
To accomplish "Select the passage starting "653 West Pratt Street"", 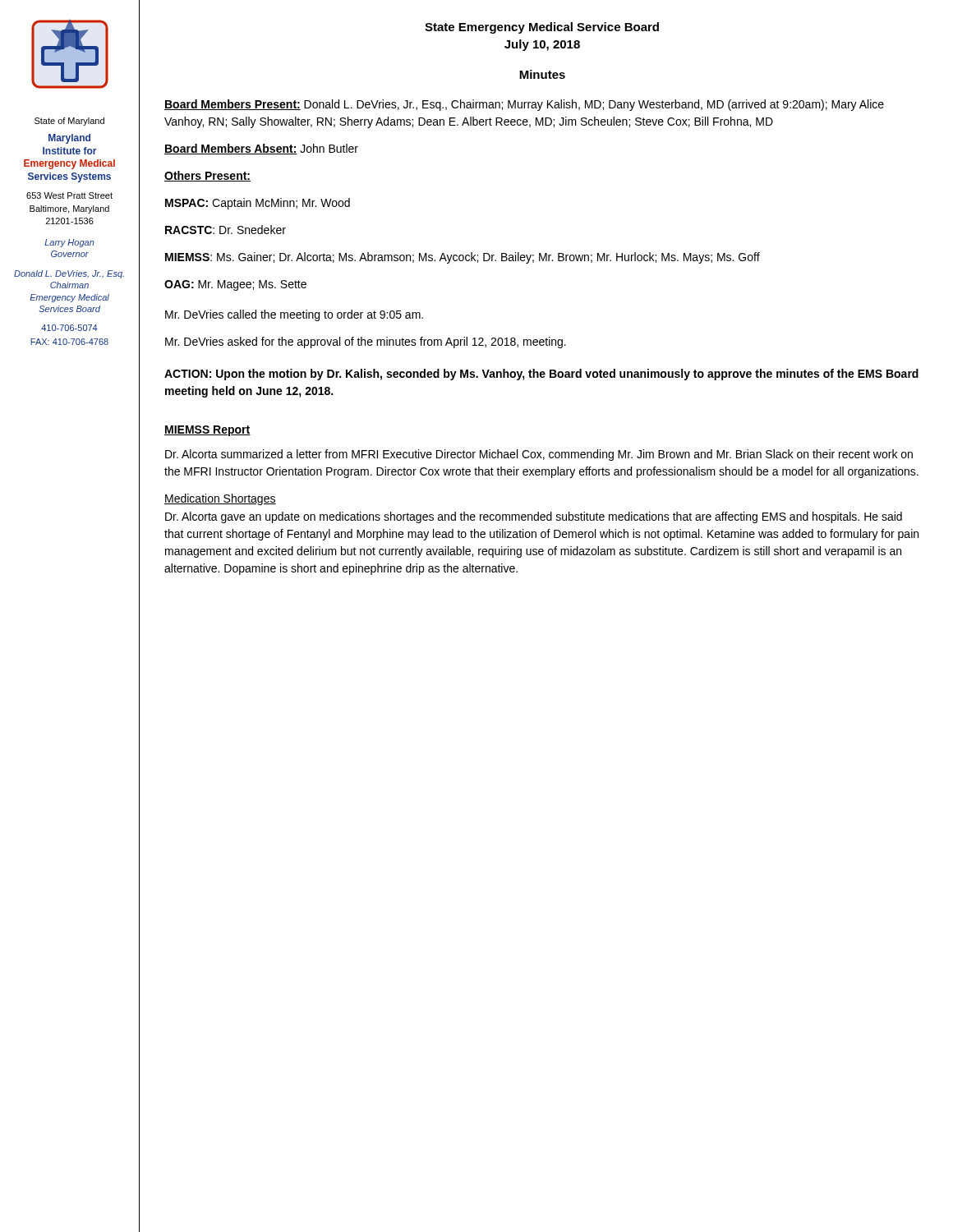I will (69, 208).
